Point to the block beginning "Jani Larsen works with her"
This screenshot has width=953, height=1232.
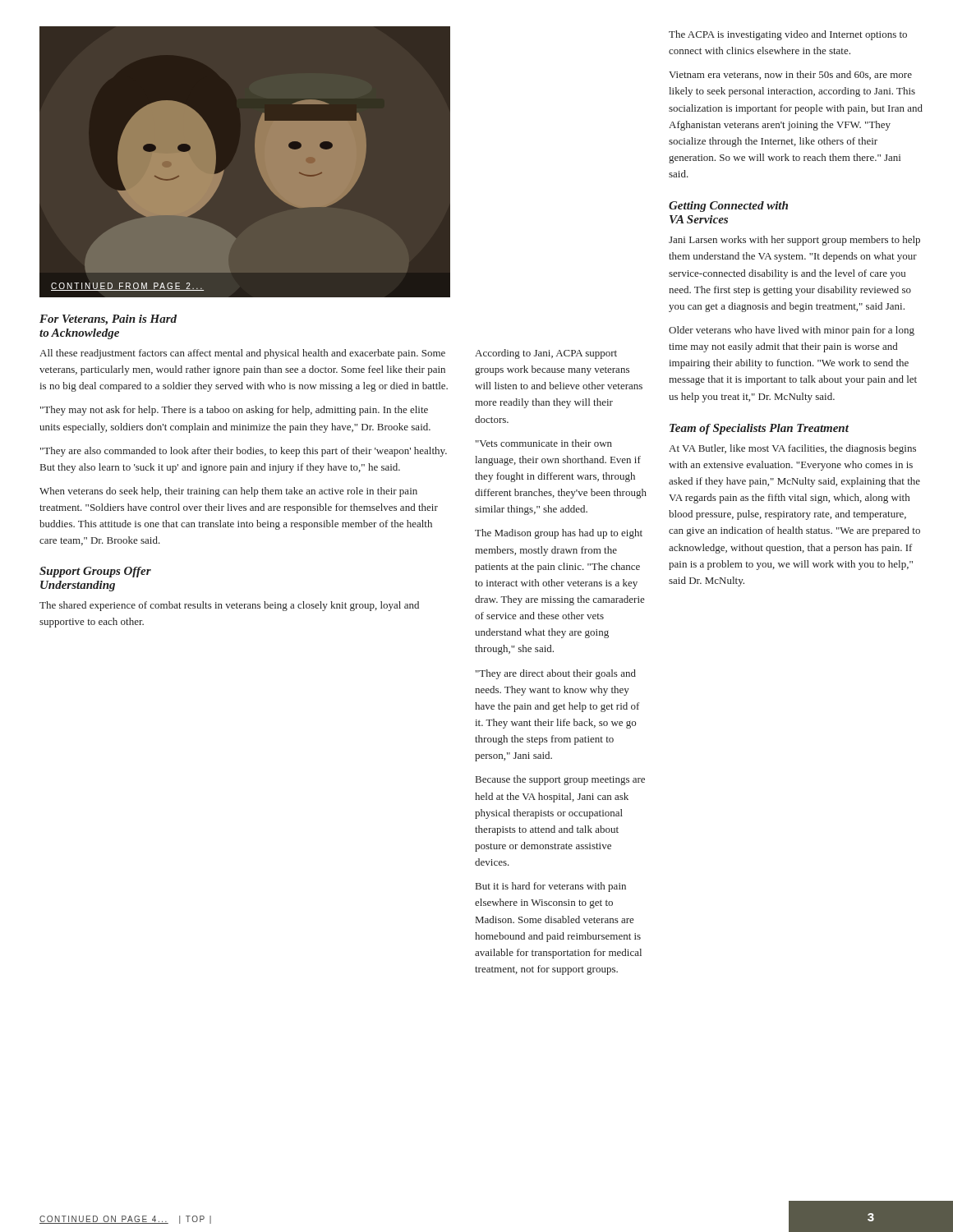point(796,273)
